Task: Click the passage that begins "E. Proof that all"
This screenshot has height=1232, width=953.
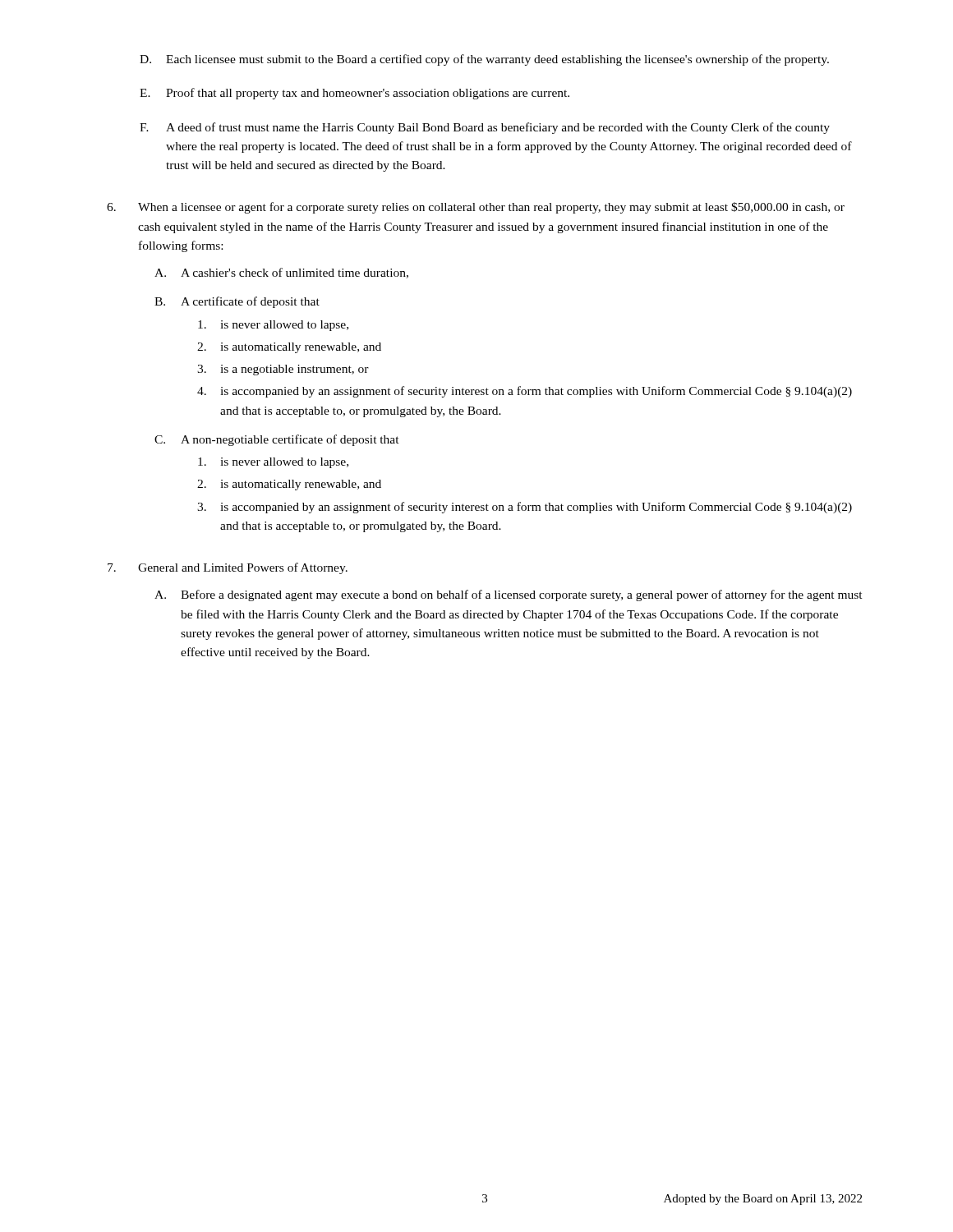Action: tap(501, 93)
